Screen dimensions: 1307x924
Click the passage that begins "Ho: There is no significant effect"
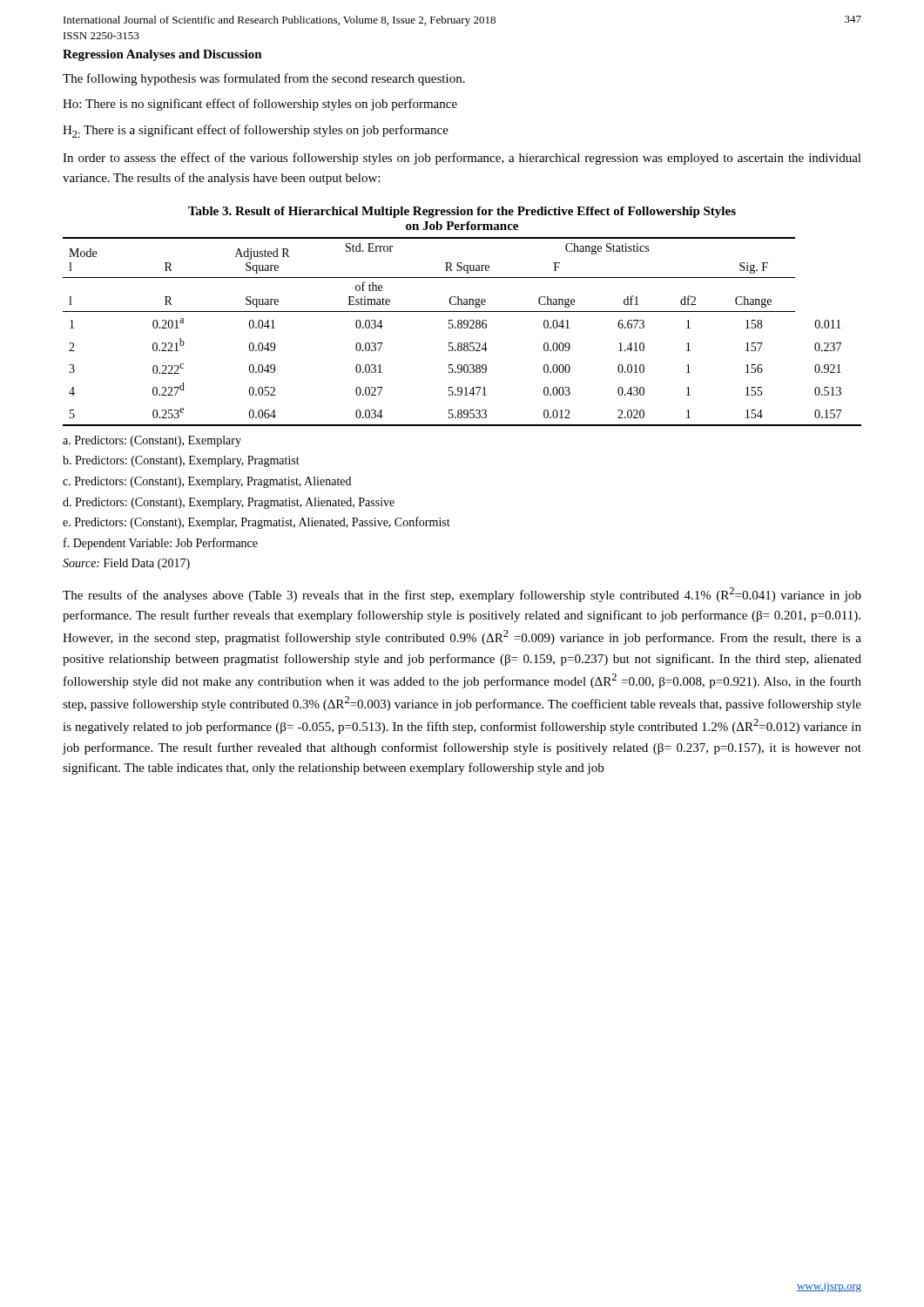tap(260, 104)
